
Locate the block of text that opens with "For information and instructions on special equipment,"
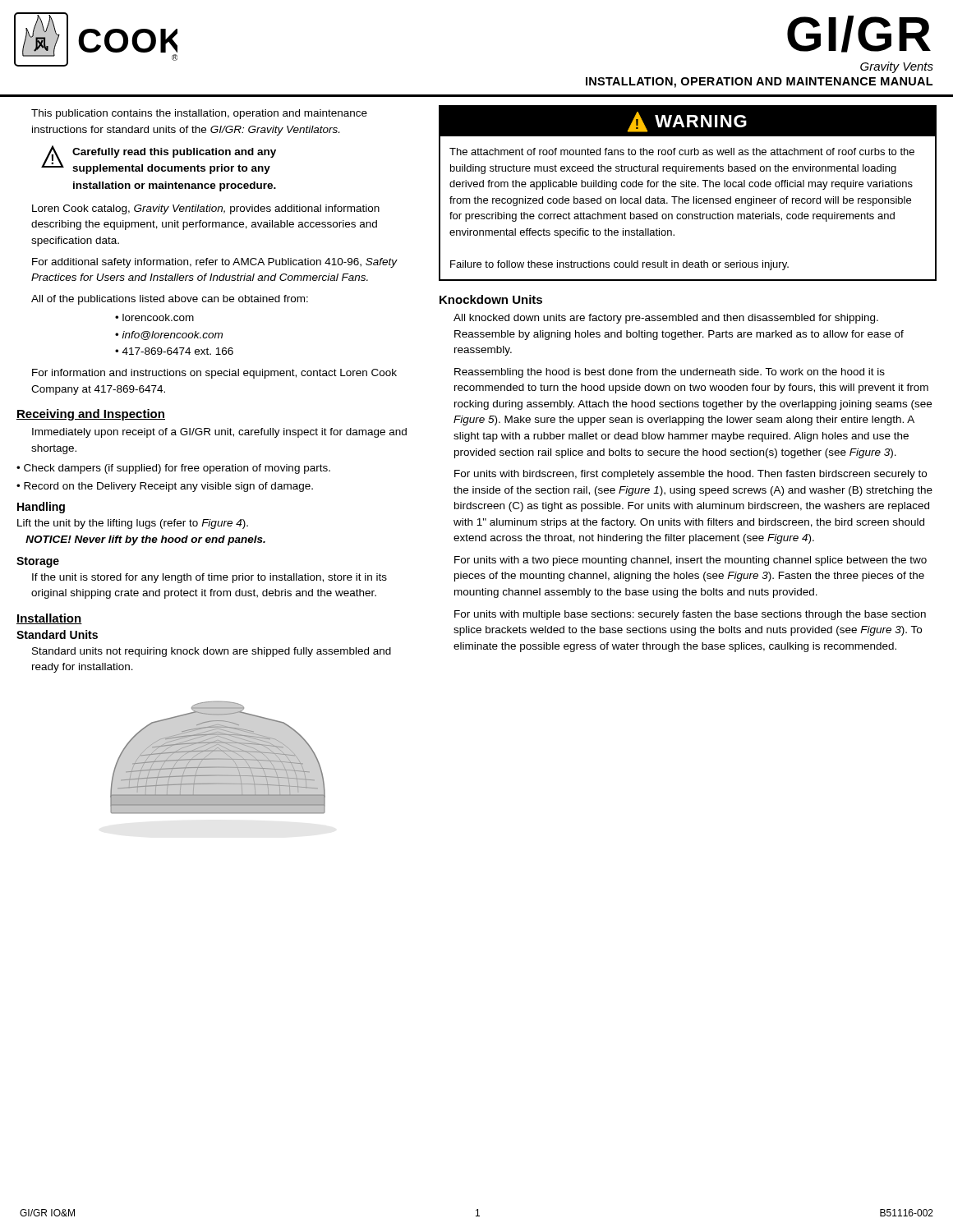(214, 381)
